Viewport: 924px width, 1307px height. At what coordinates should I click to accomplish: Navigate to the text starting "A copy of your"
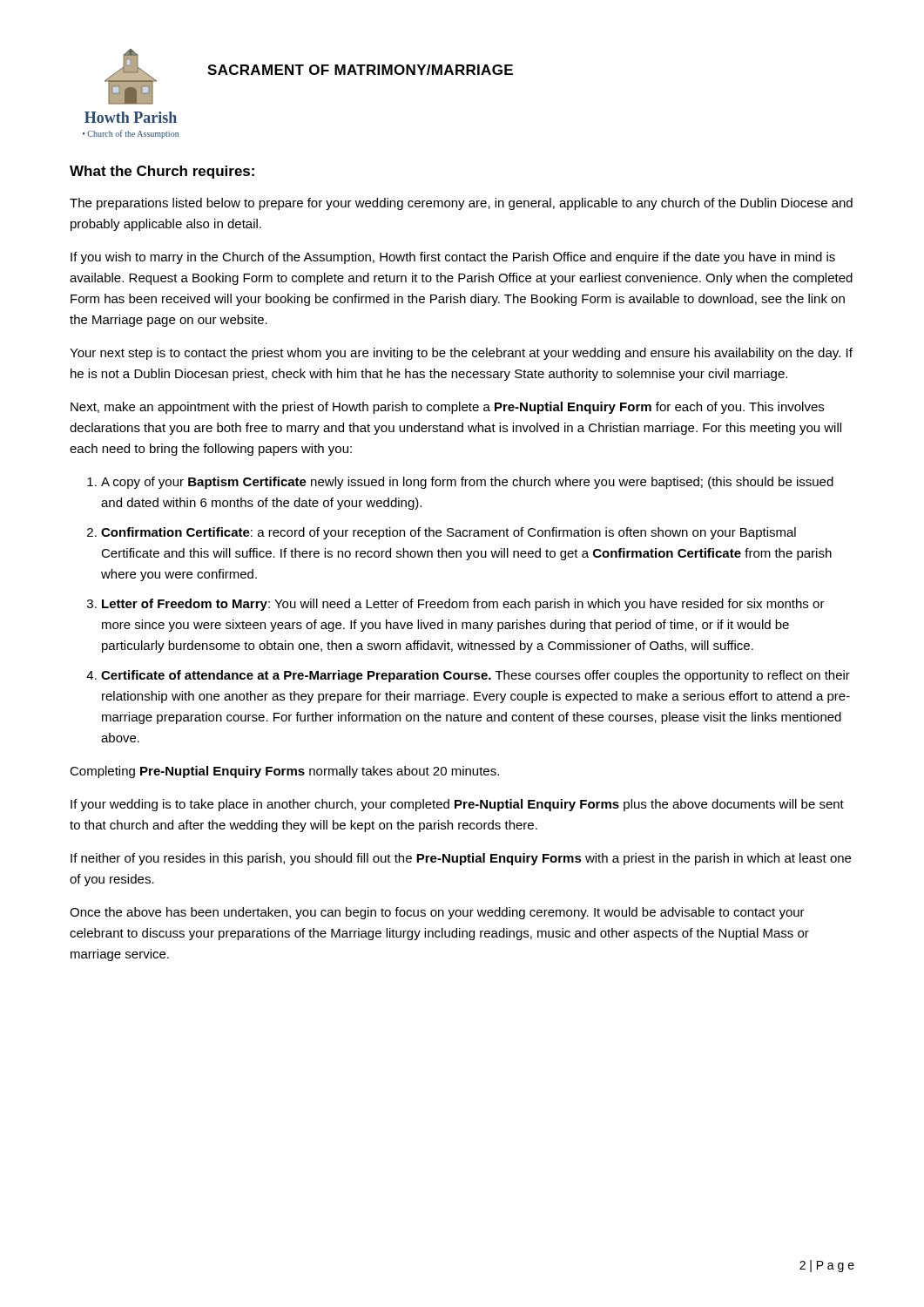(x=467, y=491)
